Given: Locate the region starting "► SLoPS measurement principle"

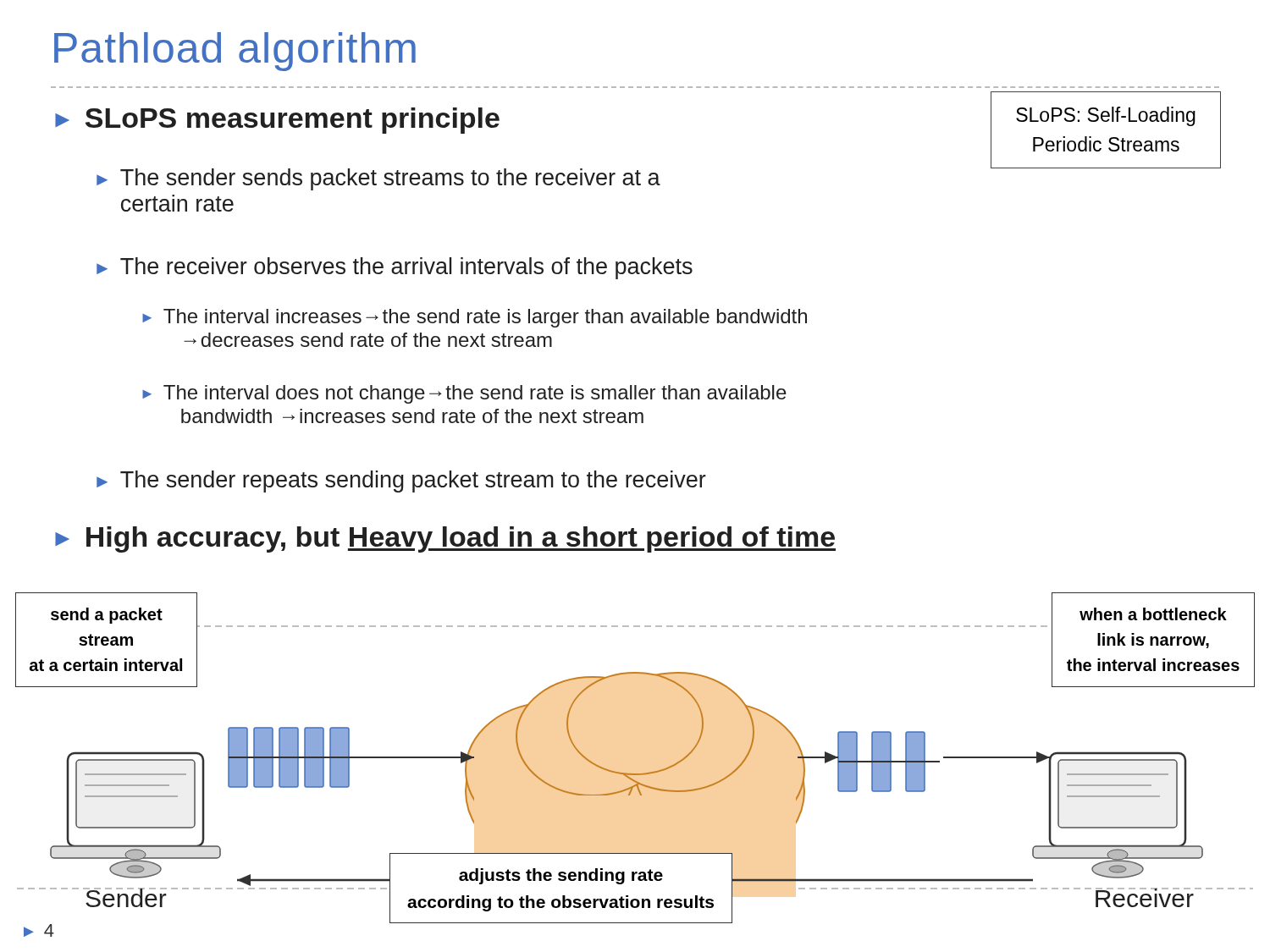Looking at the screenshot, I should (x=276, y=118).
